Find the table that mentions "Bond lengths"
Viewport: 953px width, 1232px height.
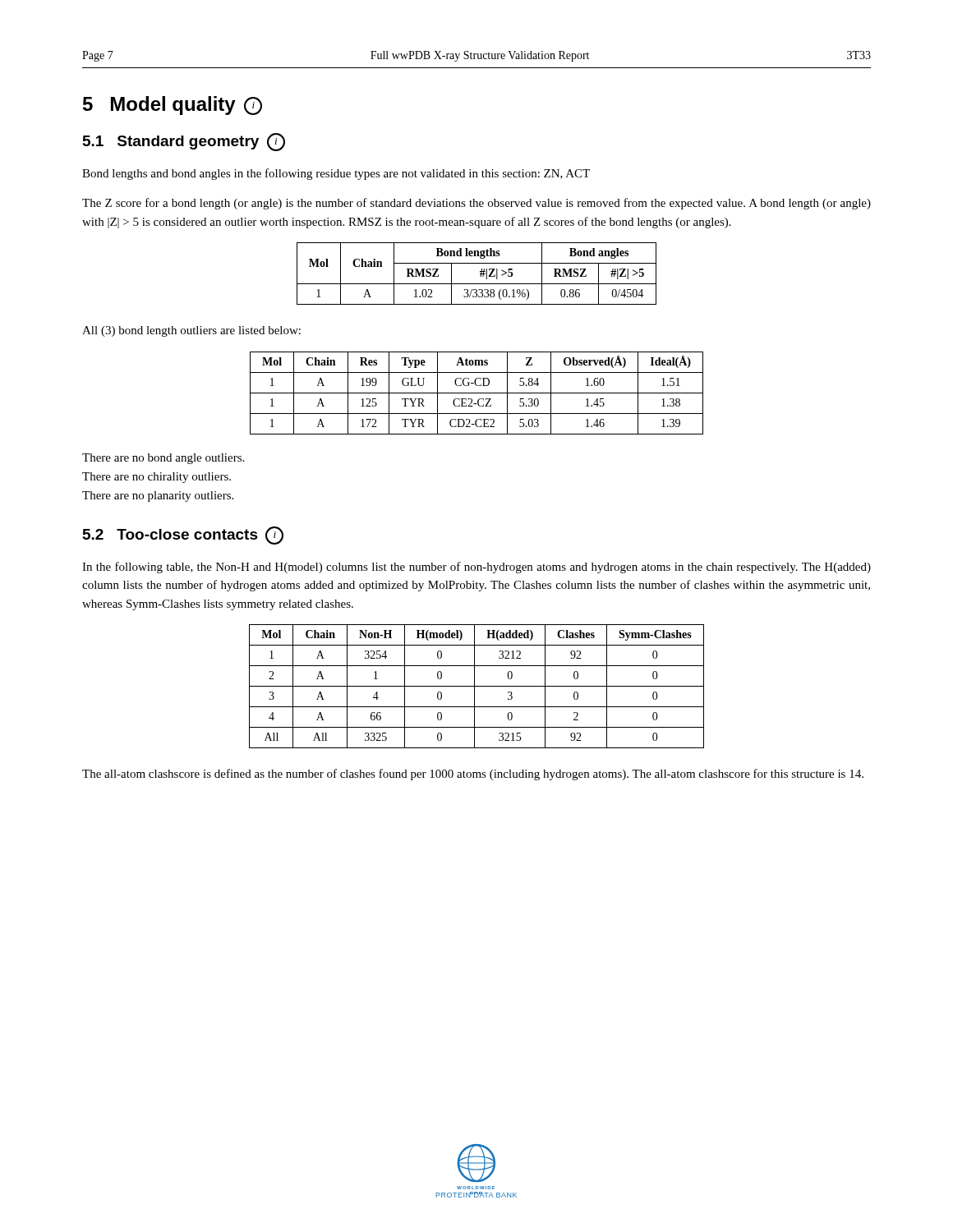pos(476,274)
